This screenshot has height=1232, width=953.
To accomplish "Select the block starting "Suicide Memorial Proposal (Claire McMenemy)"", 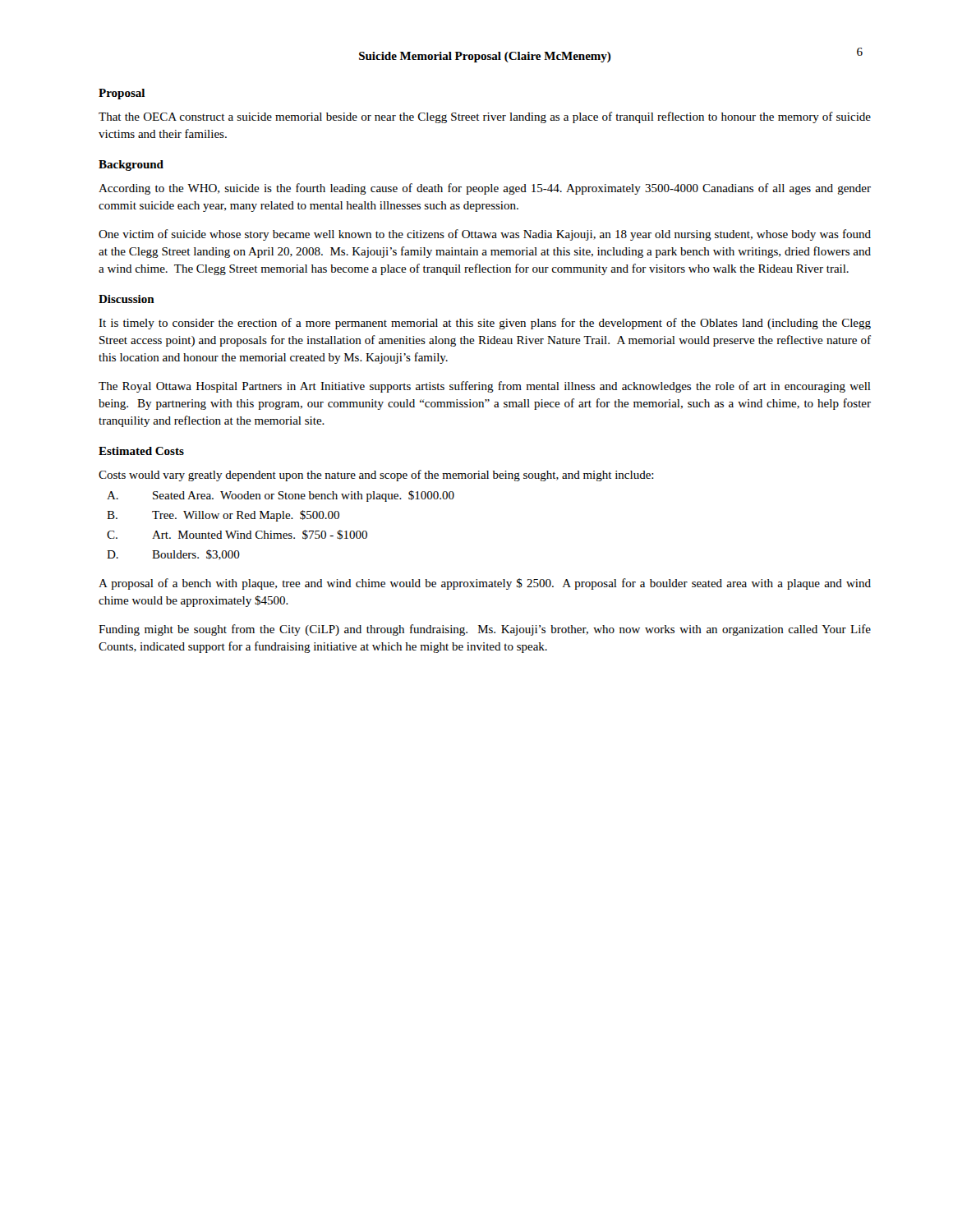I will [x=485, y=56].
